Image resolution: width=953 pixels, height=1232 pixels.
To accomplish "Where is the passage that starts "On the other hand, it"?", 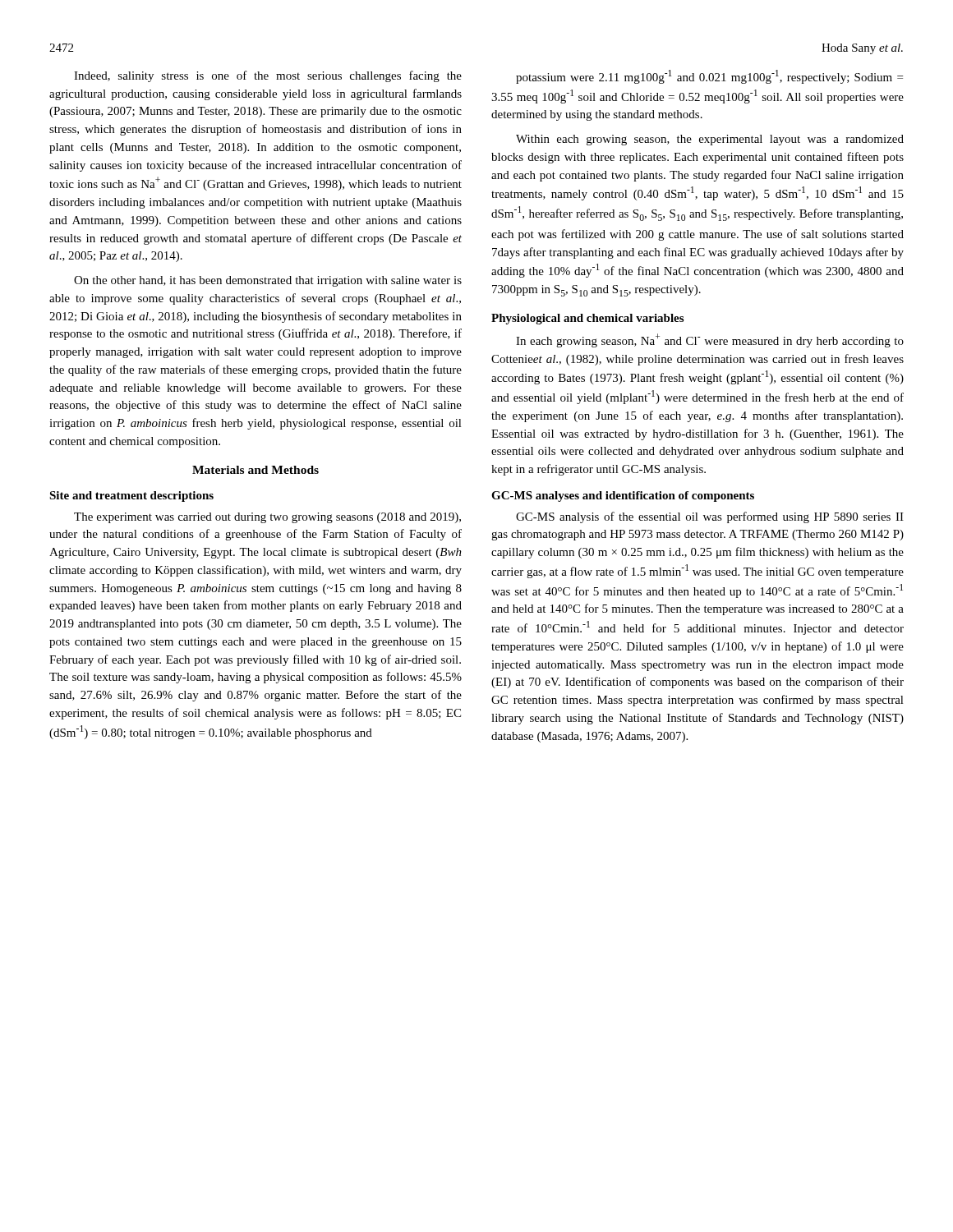I will point(255,361).
